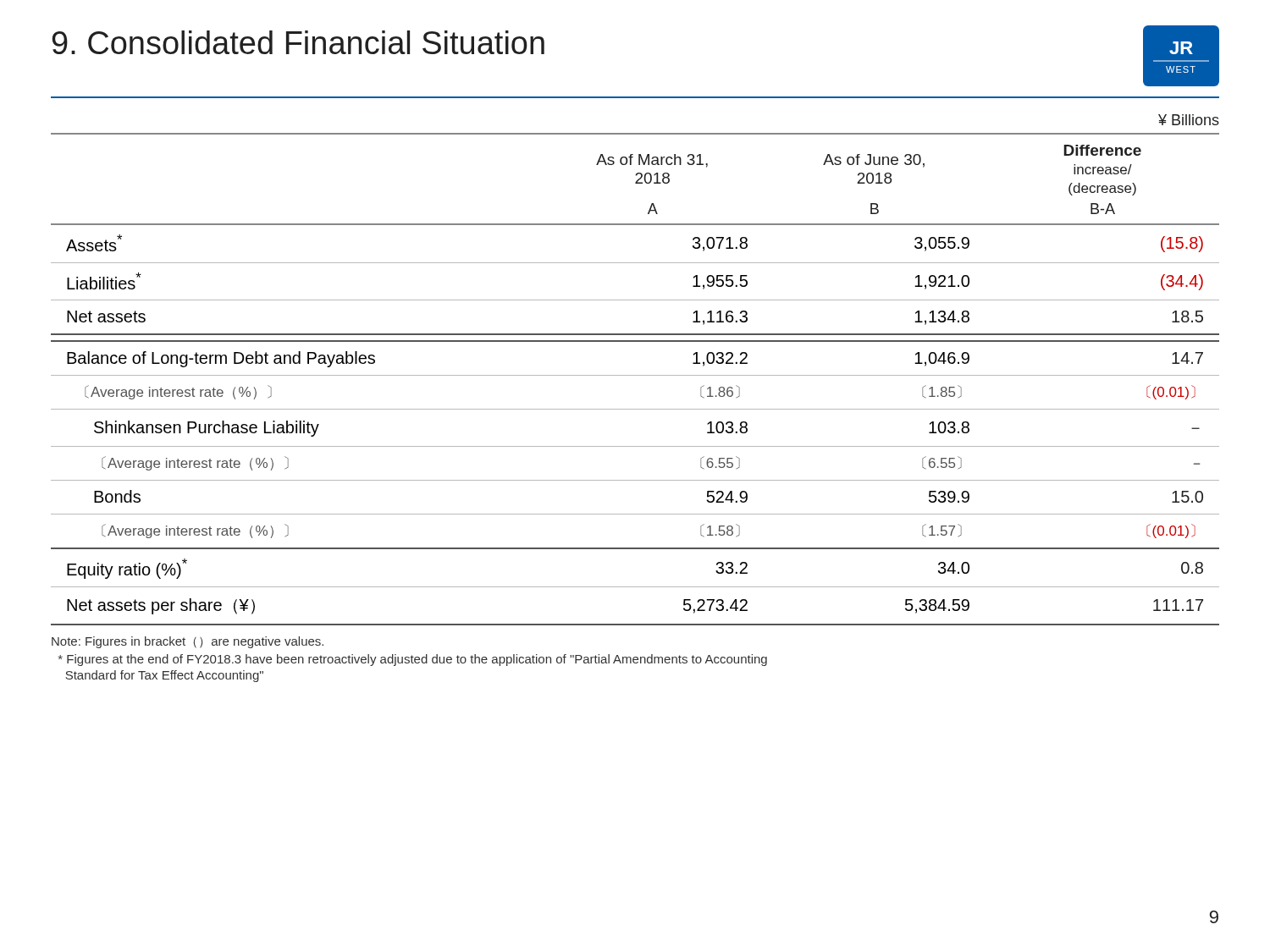Locate the title that reads "9. Consolidated Financial Situation"

(299, 44)
